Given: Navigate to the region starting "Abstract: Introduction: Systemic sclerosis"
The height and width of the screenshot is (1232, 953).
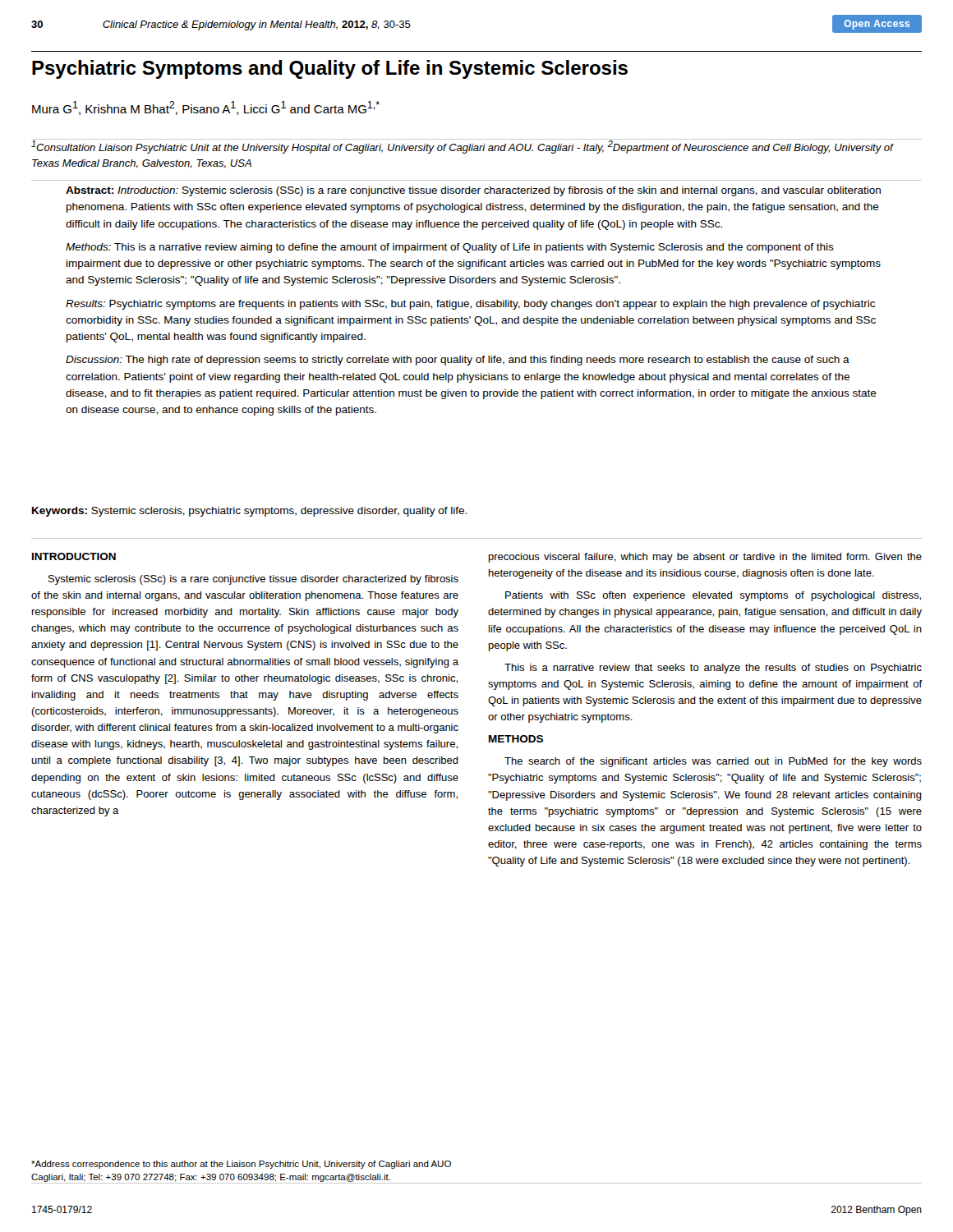Looking at the screenshot, I should 476,300.
